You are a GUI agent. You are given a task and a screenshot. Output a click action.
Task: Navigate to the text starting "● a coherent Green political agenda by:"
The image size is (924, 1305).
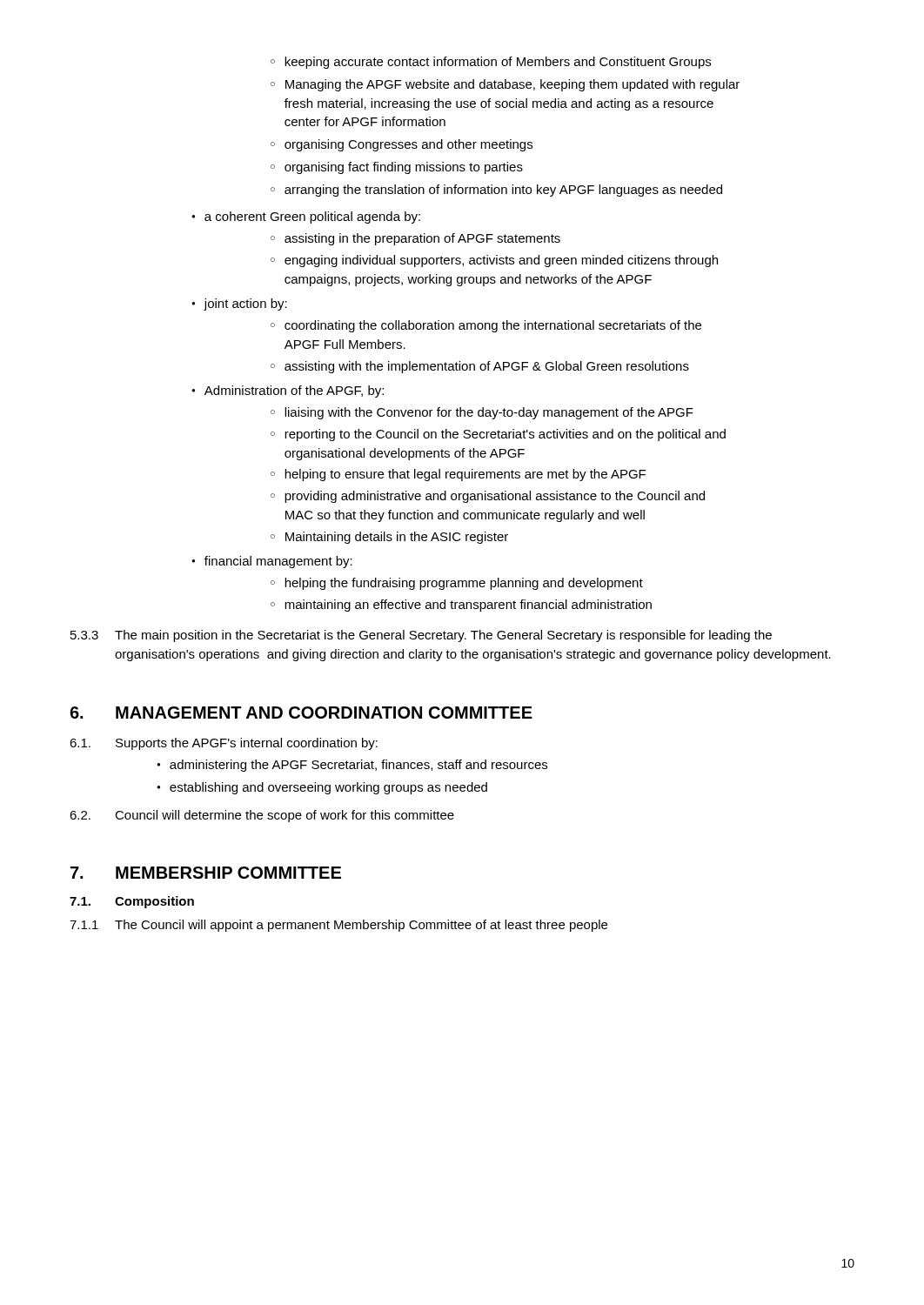(523, 248)
